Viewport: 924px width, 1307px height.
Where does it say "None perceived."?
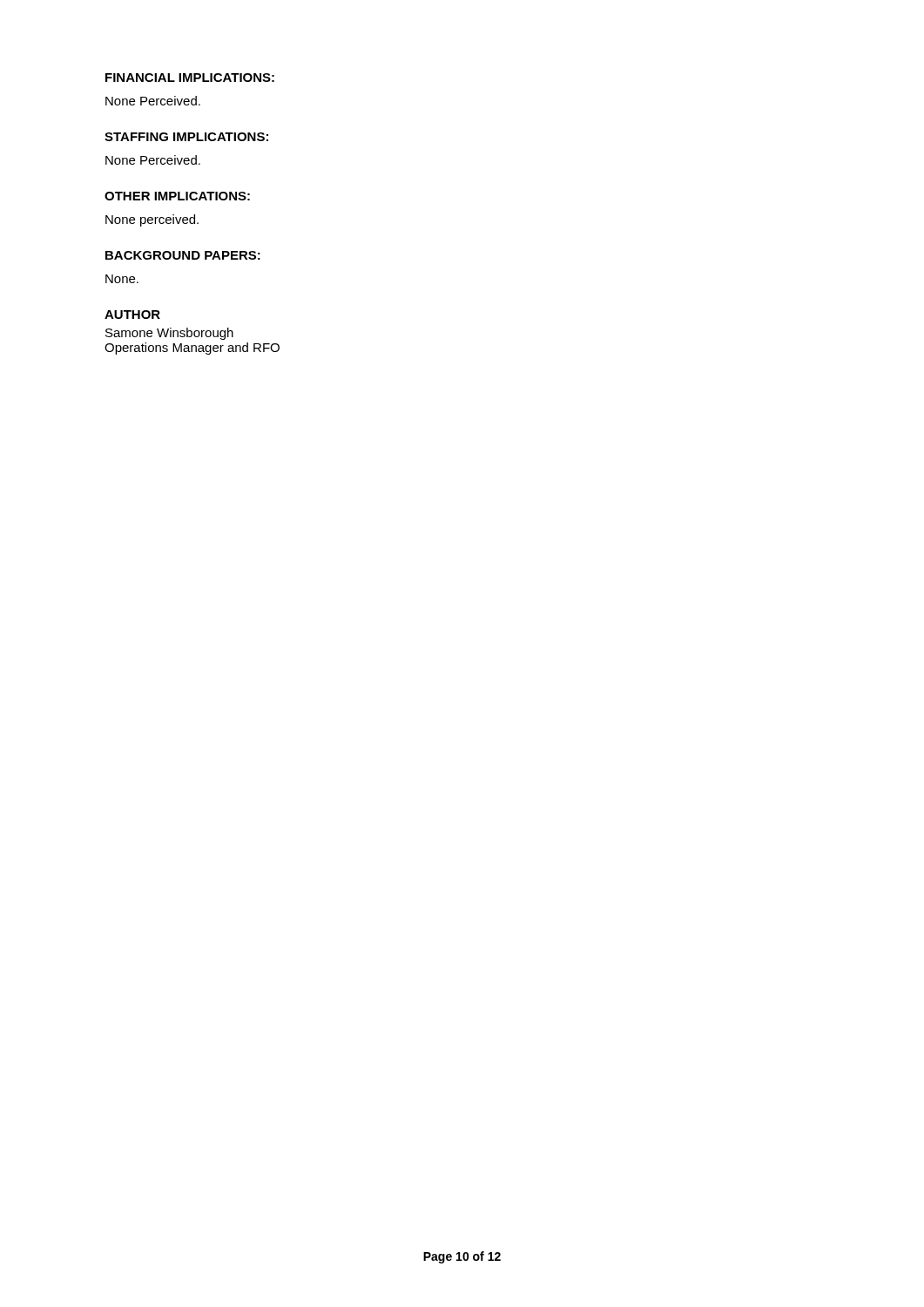tap(152, 219)
